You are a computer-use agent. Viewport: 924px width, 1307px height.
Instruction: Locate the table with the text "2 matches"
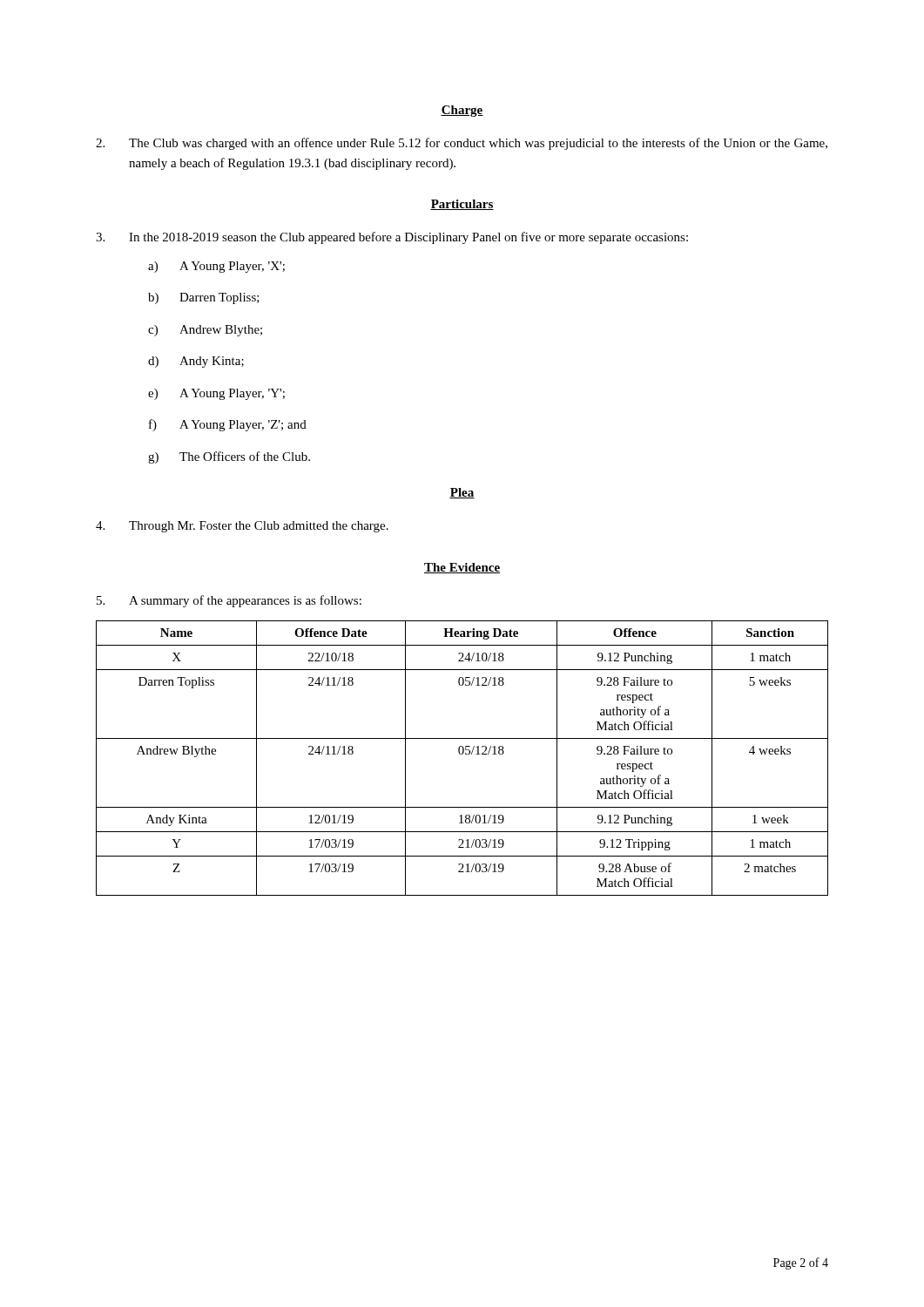tap(462, 758)
